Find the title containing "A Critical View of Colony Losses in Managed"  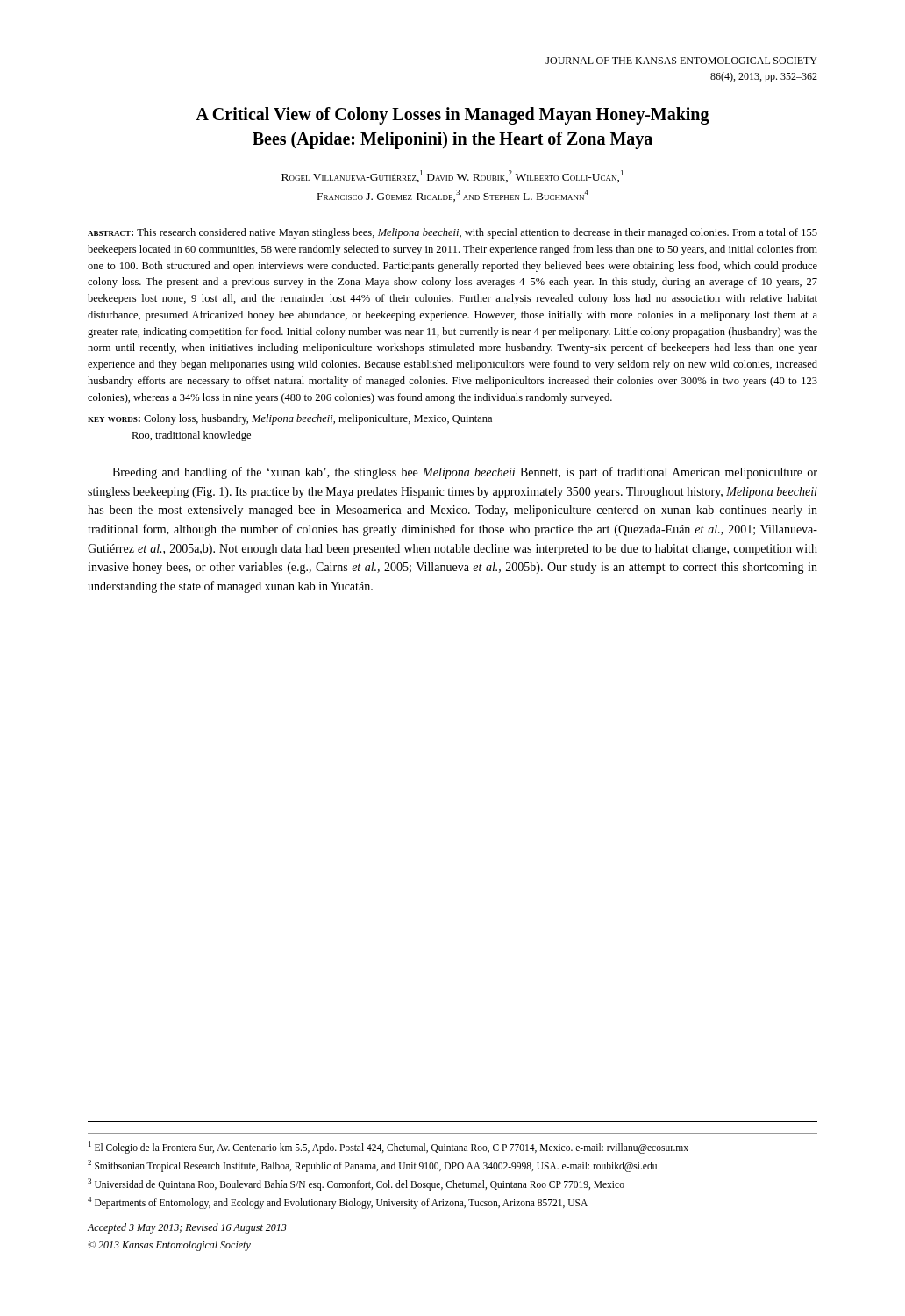(x=452, y=126)
